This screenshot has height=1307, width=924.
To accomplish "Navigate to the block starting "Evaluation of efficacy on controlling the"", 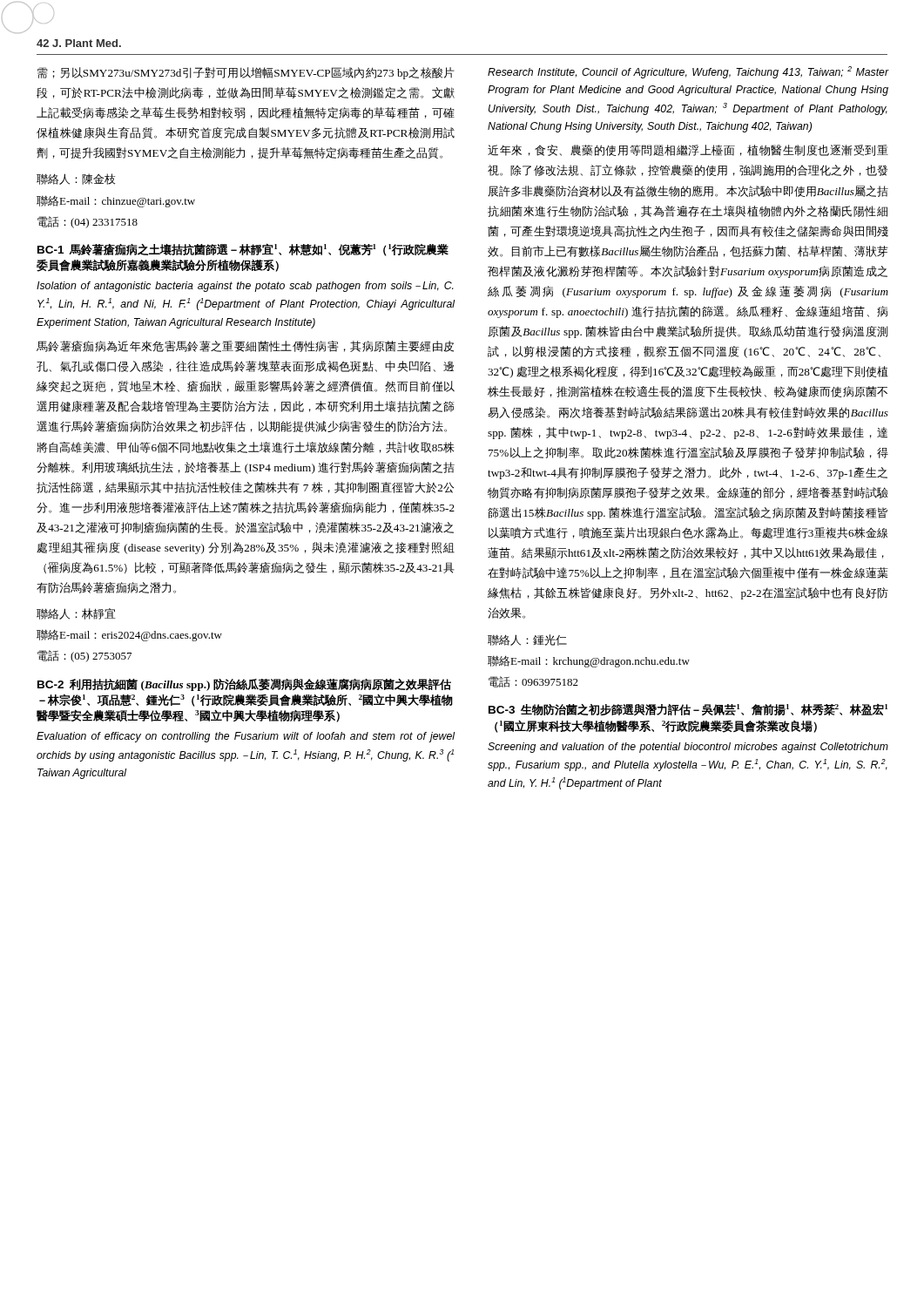I will tap(246, 755).
